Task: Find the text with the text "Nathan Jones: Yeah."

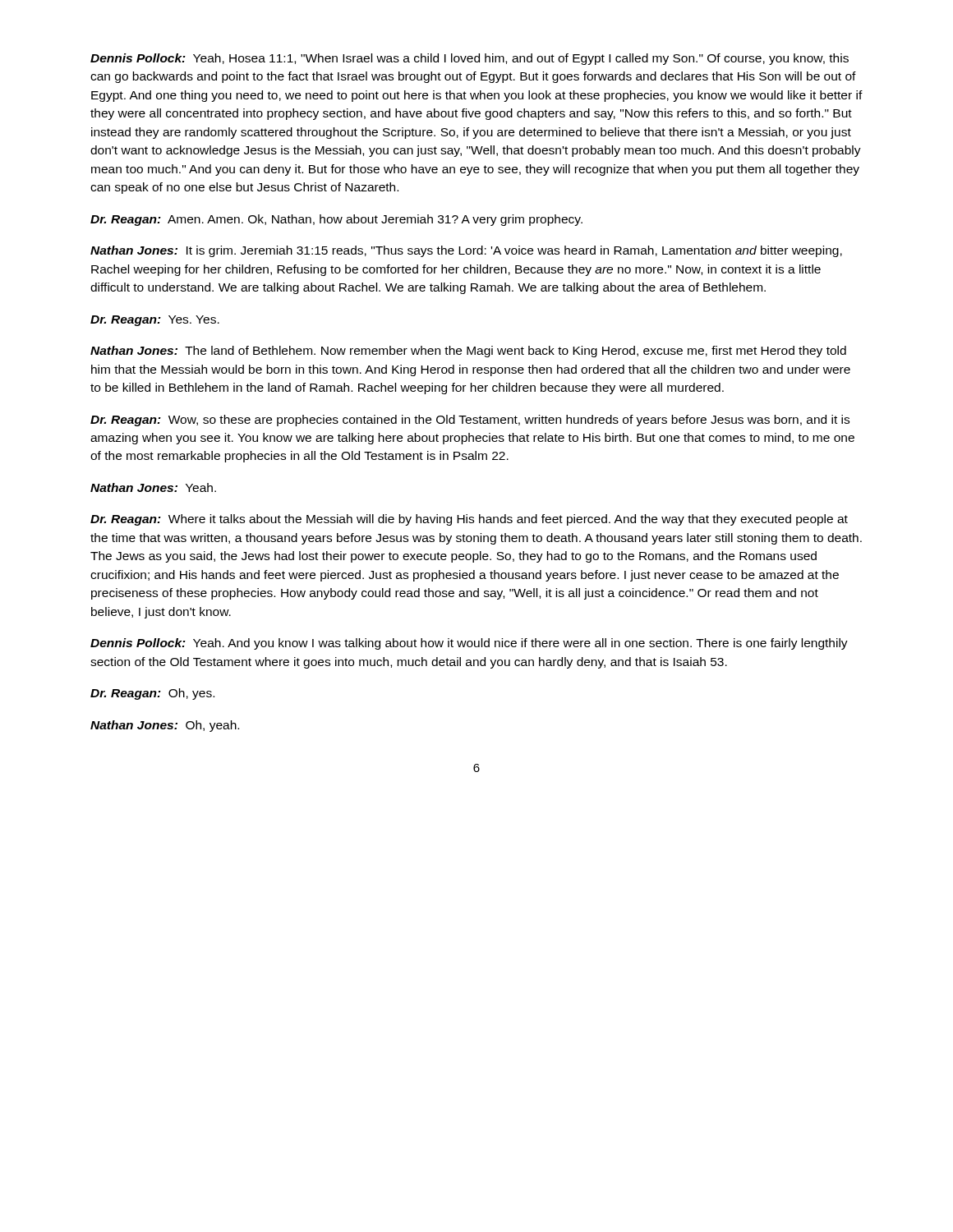Action: click(x=154, y=487)
